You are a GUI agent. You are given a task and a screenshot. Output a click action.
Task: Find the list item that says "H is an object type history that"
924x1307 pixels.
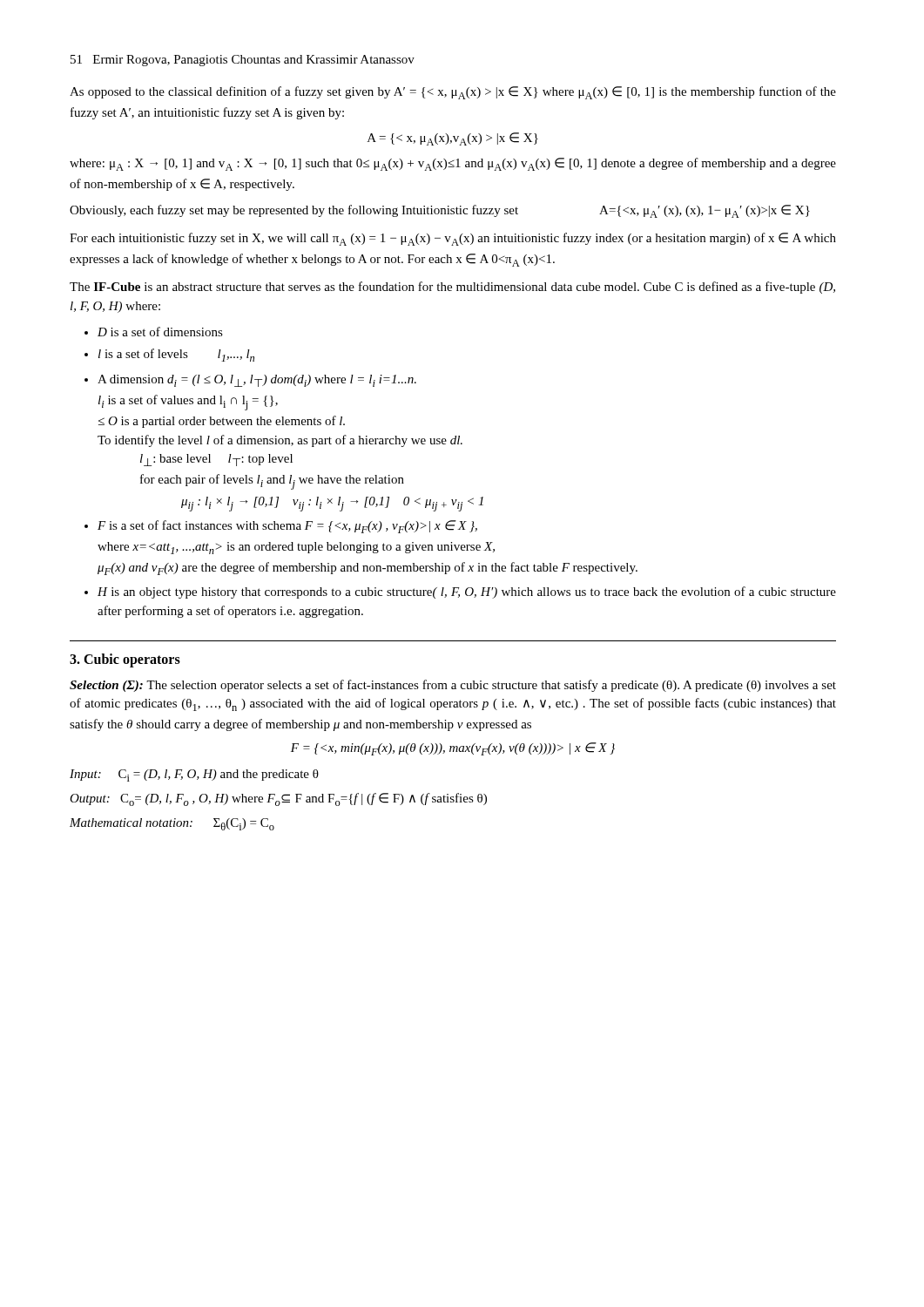point(467,602)
